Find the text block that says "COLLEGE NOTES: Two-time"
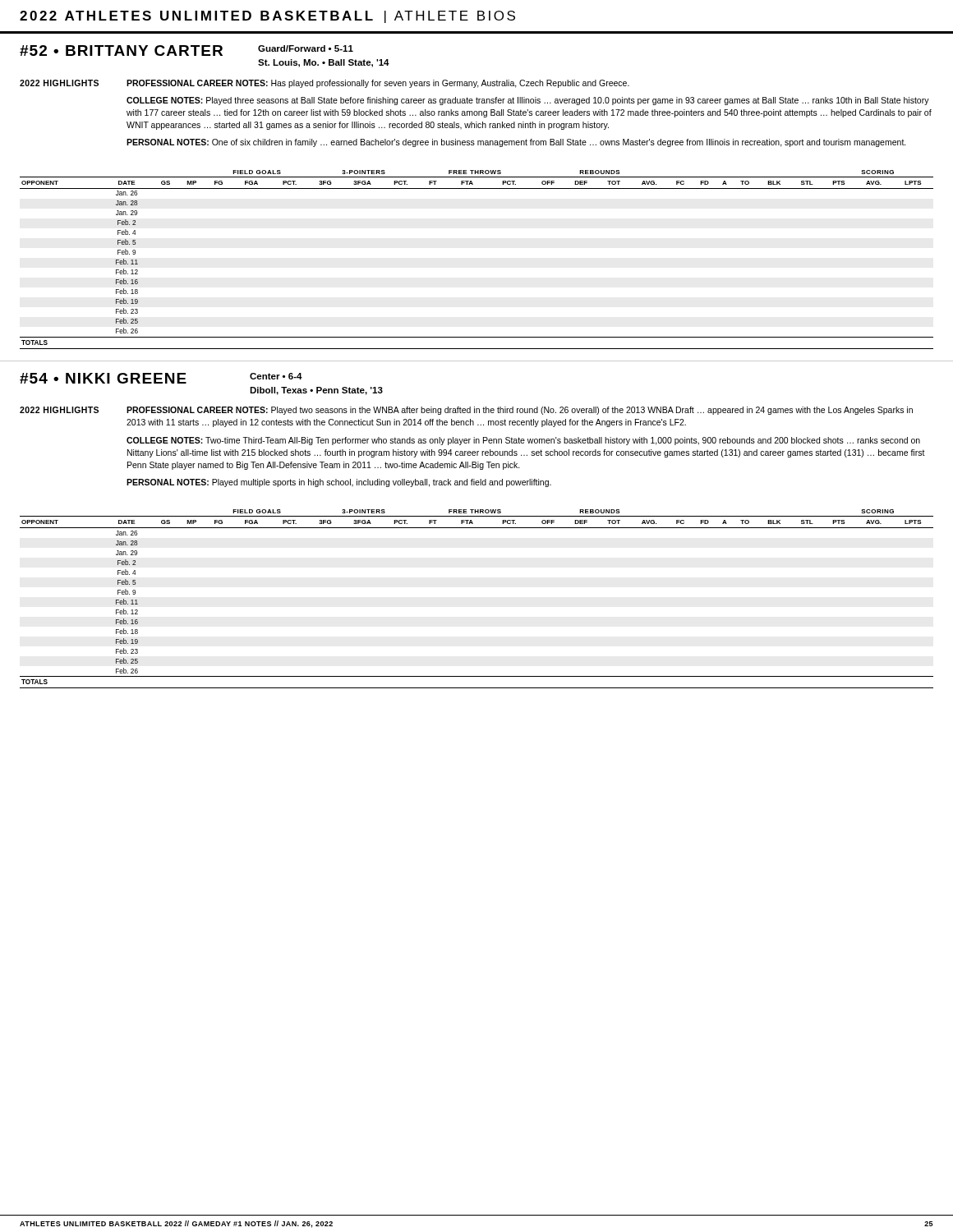 (526, 452)
